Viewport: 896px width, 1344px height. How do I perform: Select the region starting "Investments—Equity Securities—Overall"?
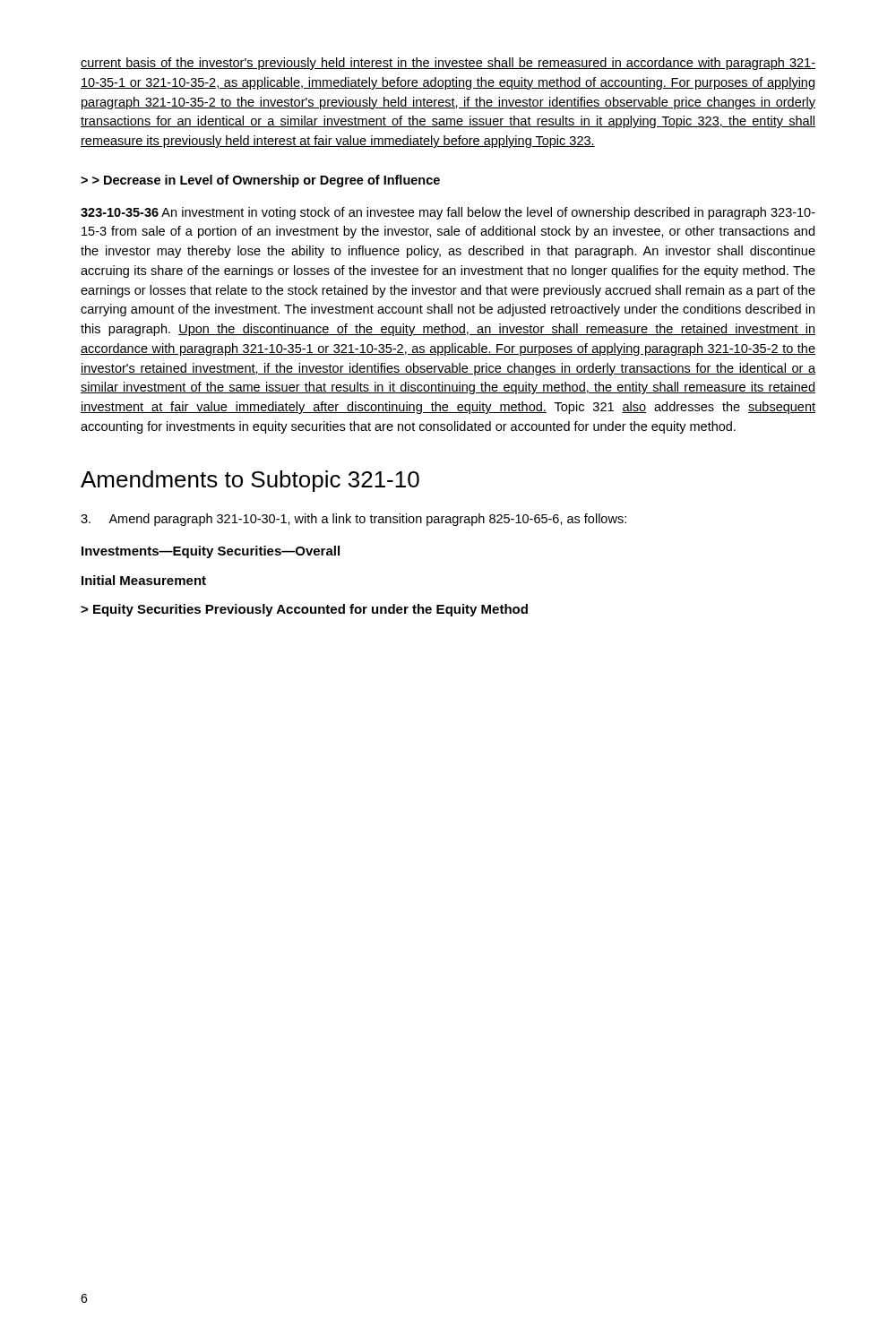(211, 551)
